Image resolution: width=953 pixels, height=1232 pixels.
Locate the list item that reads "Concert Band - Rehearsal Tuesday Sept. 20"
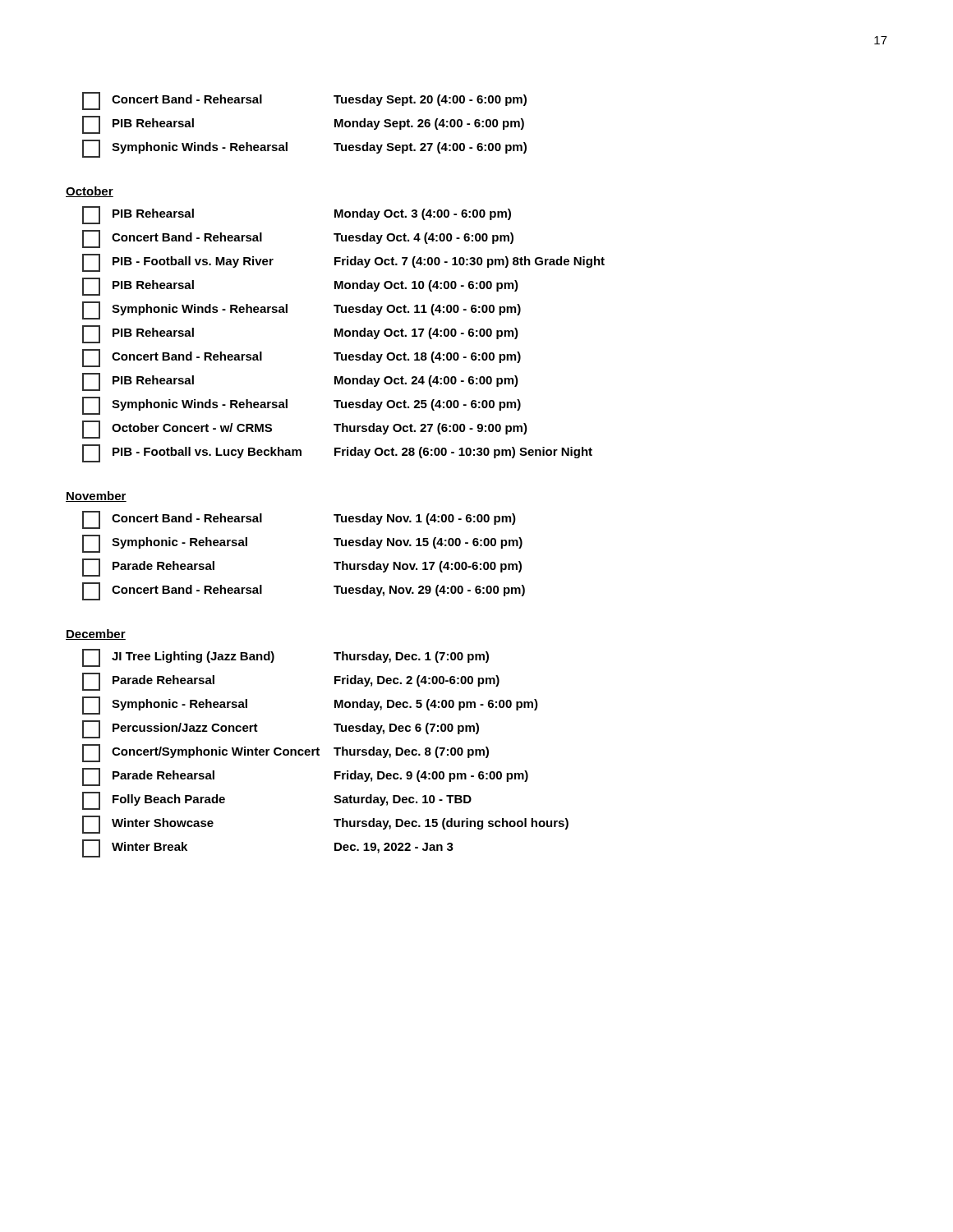click(485, 100)
